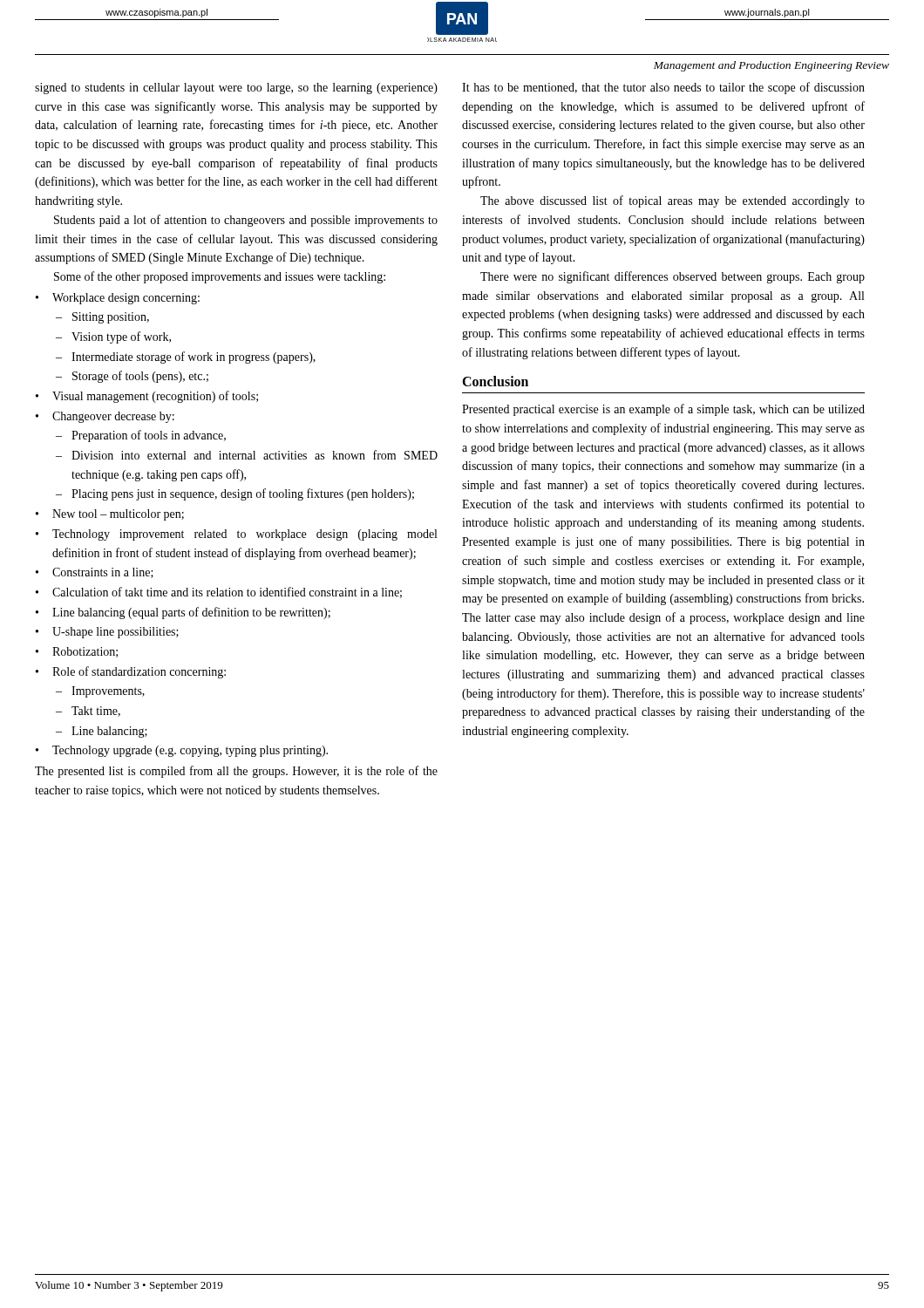The height and width of the screenshot is (1308, 924).
Task: Locate the block of text that opens with "– Division into external and internal"
Action: pos(247,465)
